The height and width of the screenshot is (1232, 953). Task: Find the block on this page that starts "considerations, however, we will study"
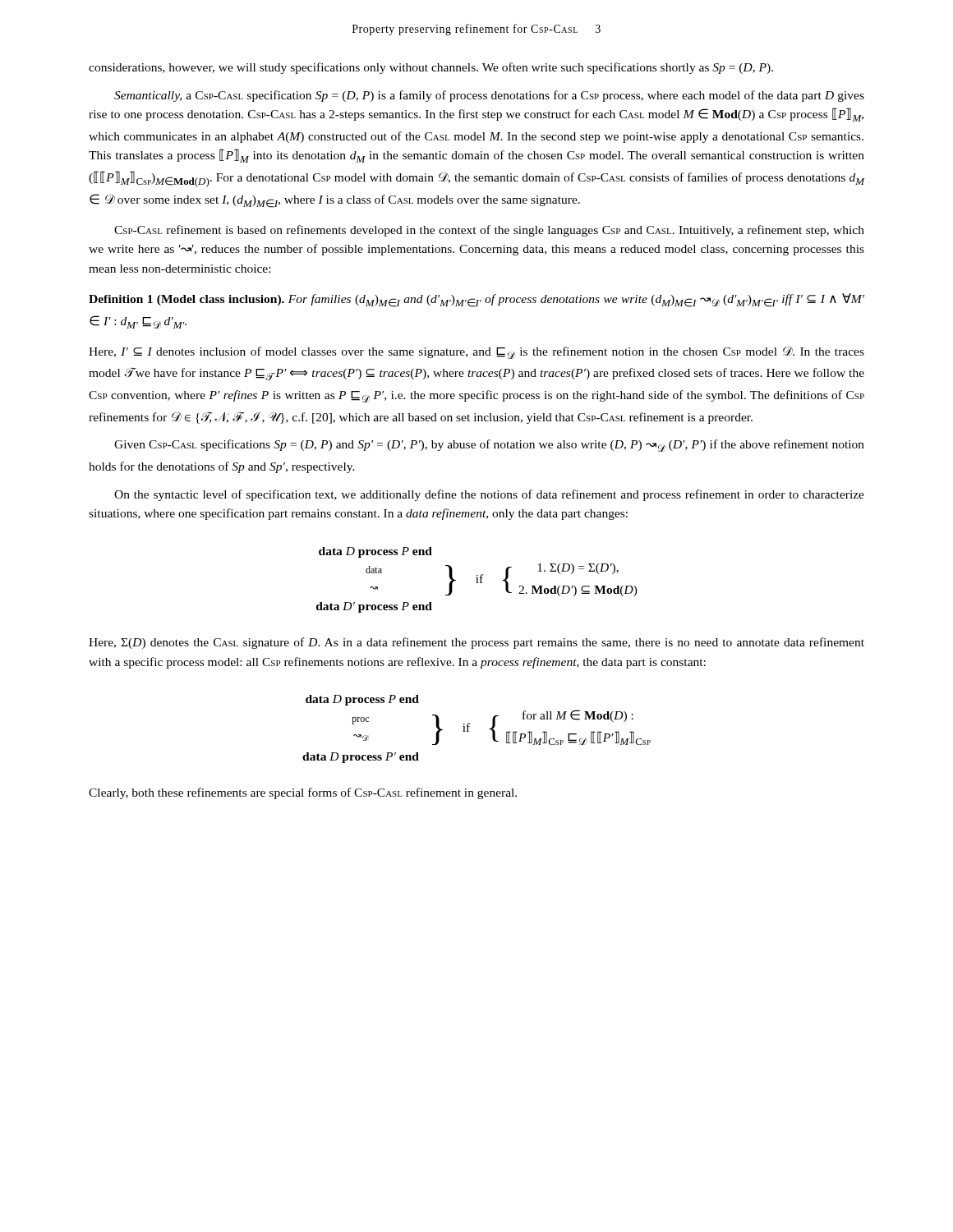[476, 168]
